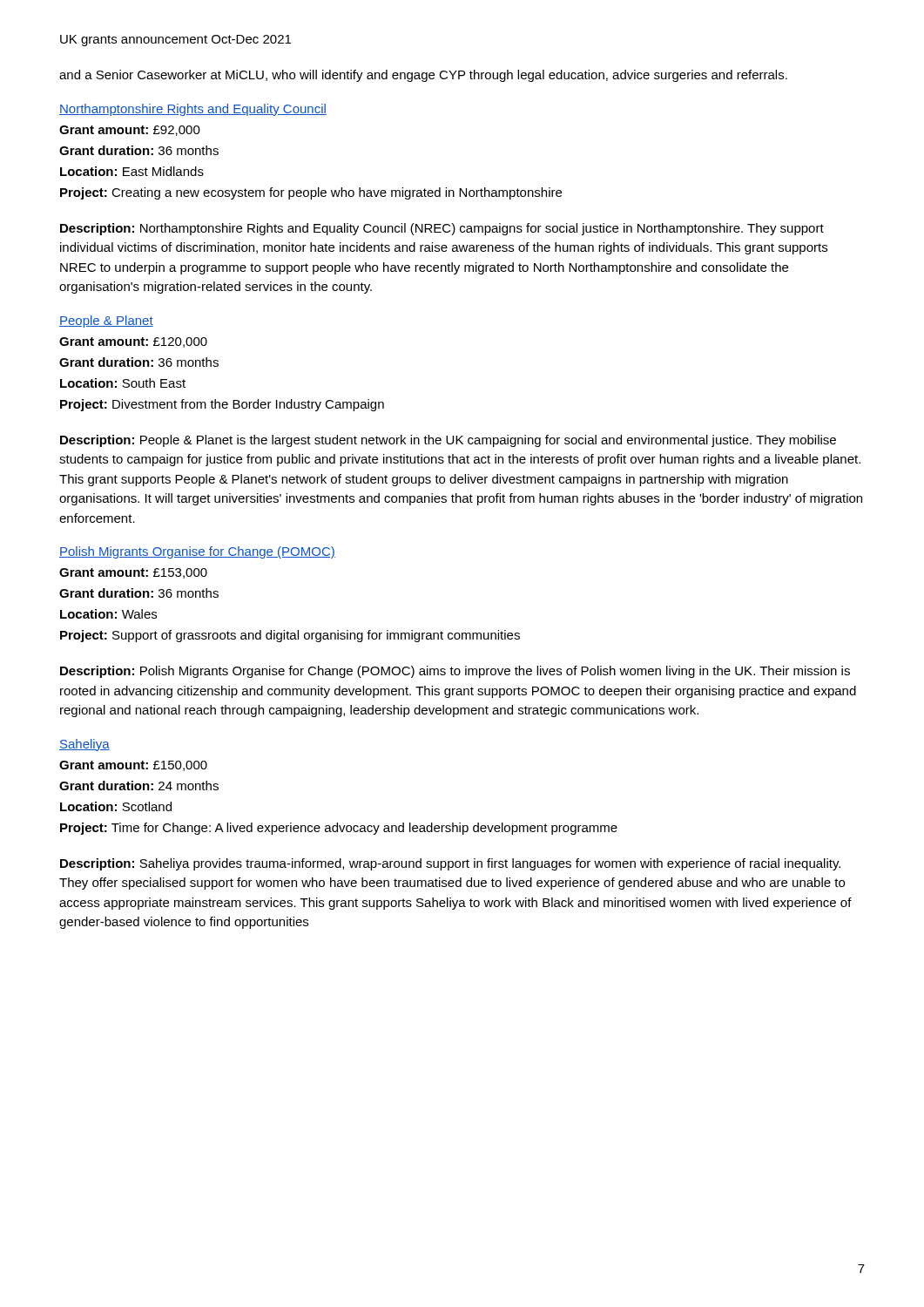Select the region starting "Grant amount: £92,000 Grant duration: 36 months Location:"
This screenshot has height=1307, width=924.
click(130, 131)
